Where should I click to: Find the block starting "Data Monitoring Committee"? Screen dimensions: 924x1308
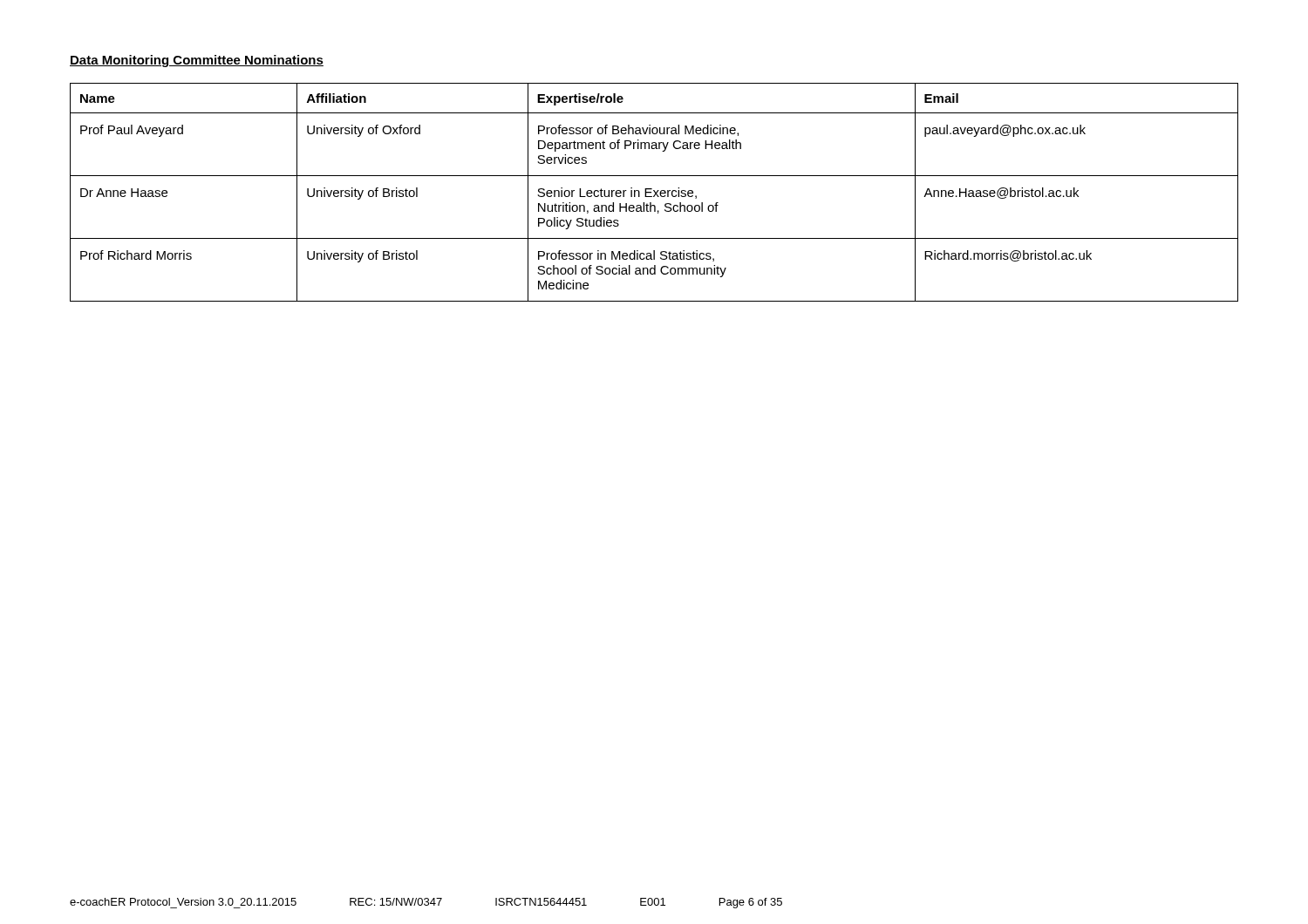pyautogui.click(x=197, y=60)
